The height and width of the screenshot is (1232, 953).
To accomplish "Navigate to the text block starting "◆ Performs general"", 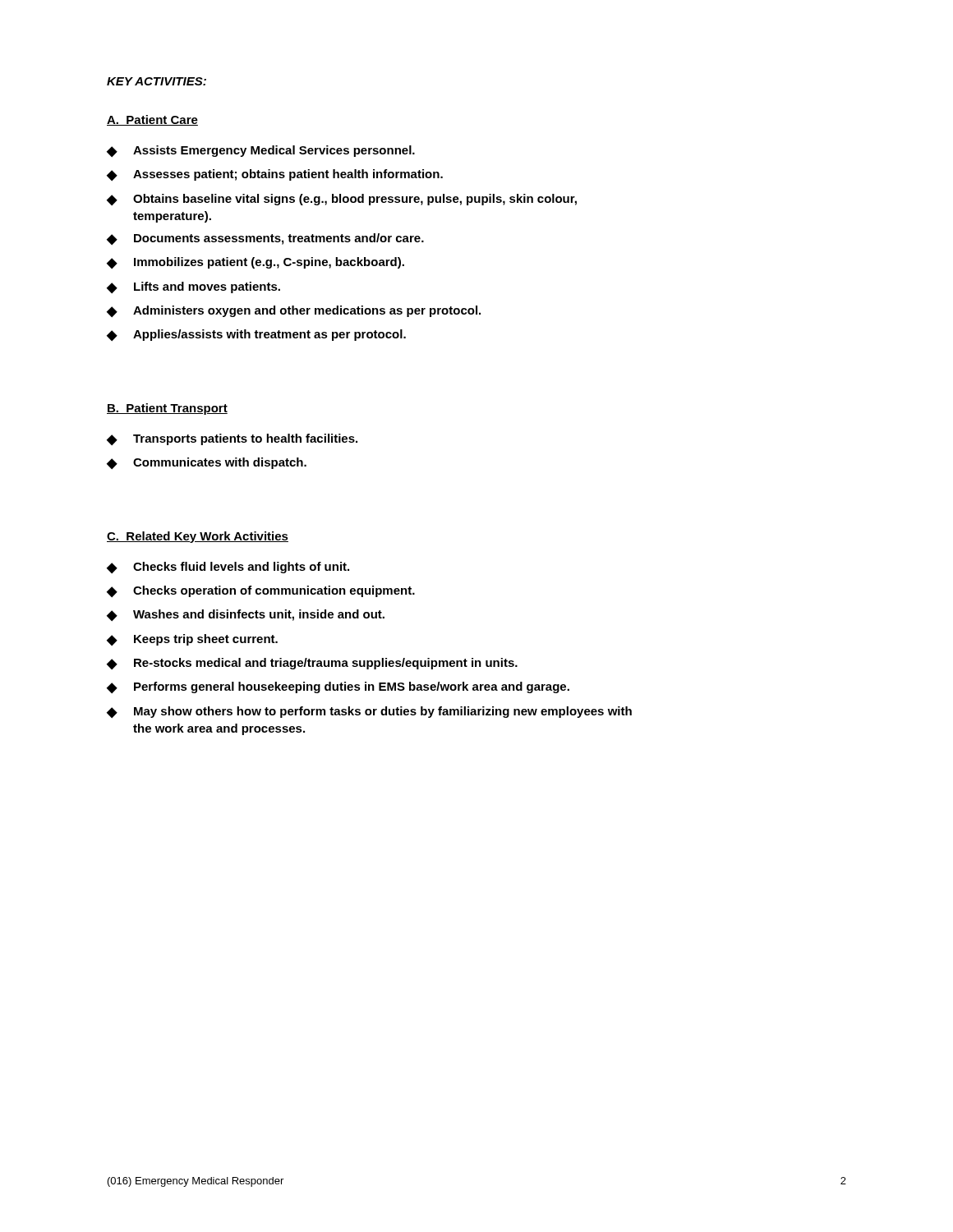I will pyautogui.click(x=476, y=688).
